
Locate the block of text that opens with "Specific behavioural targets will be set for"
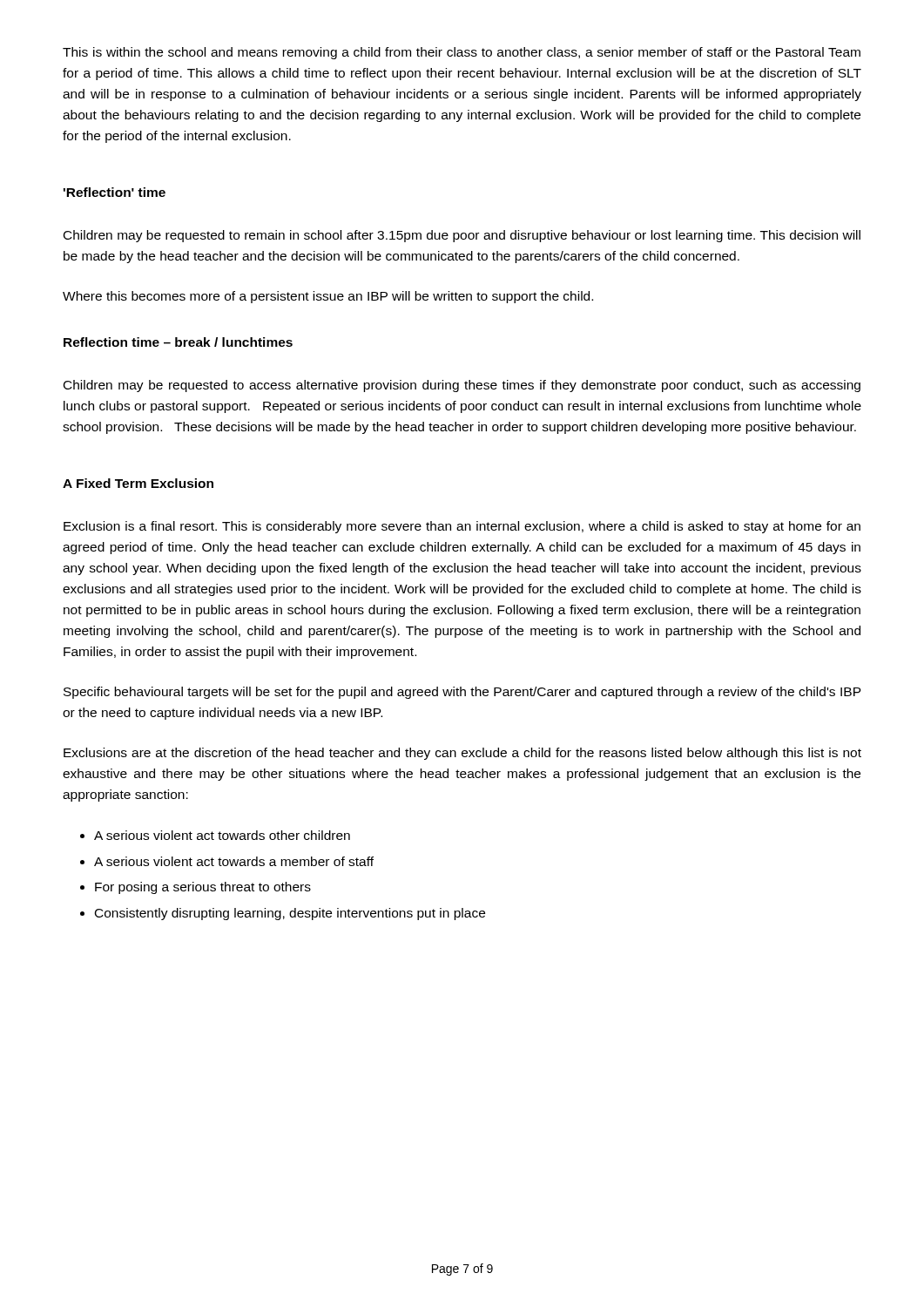point(462,702)
